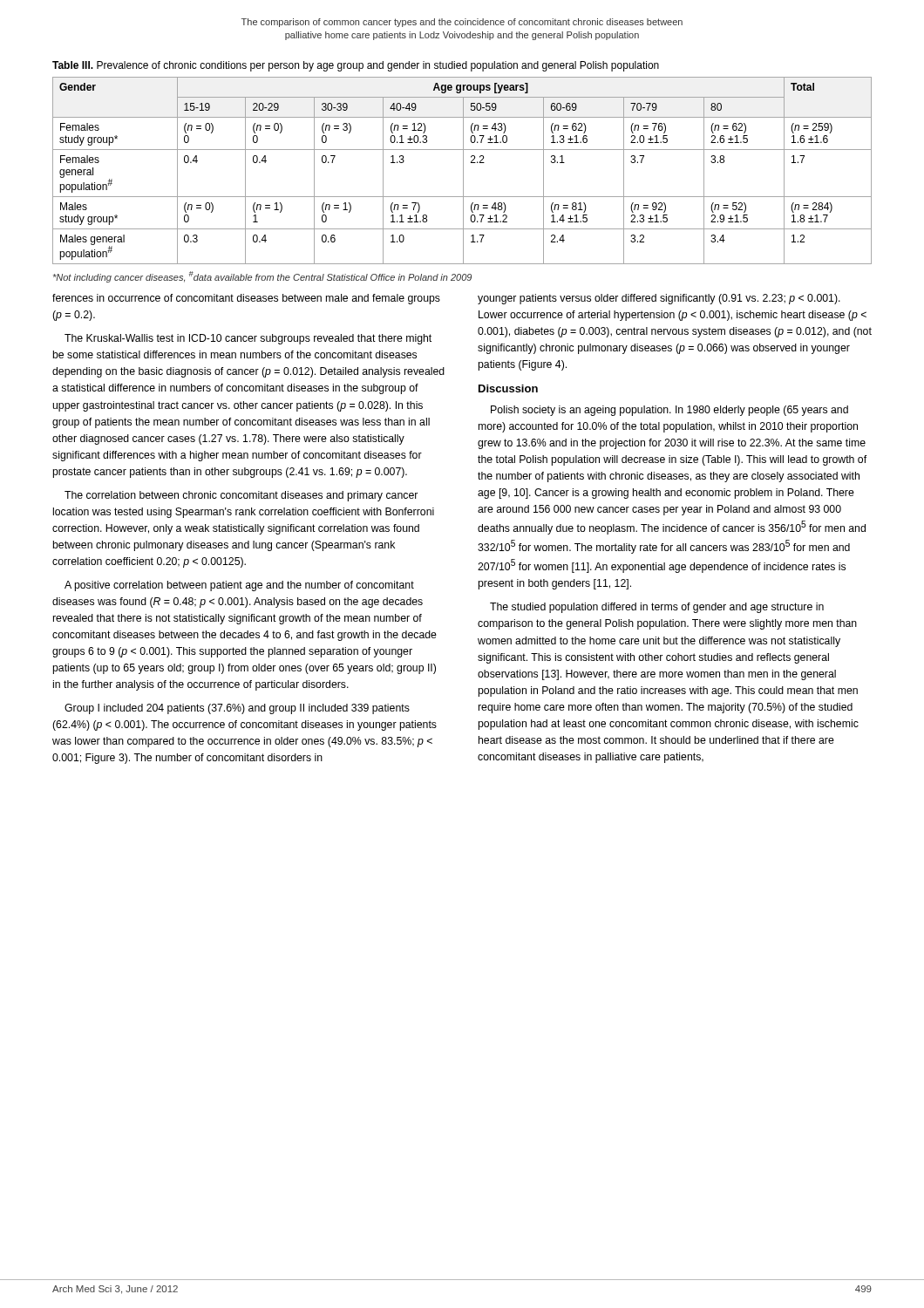
Task: Click on the passage starting "Table III. Prevalence of"
Action: coord(356,65)
